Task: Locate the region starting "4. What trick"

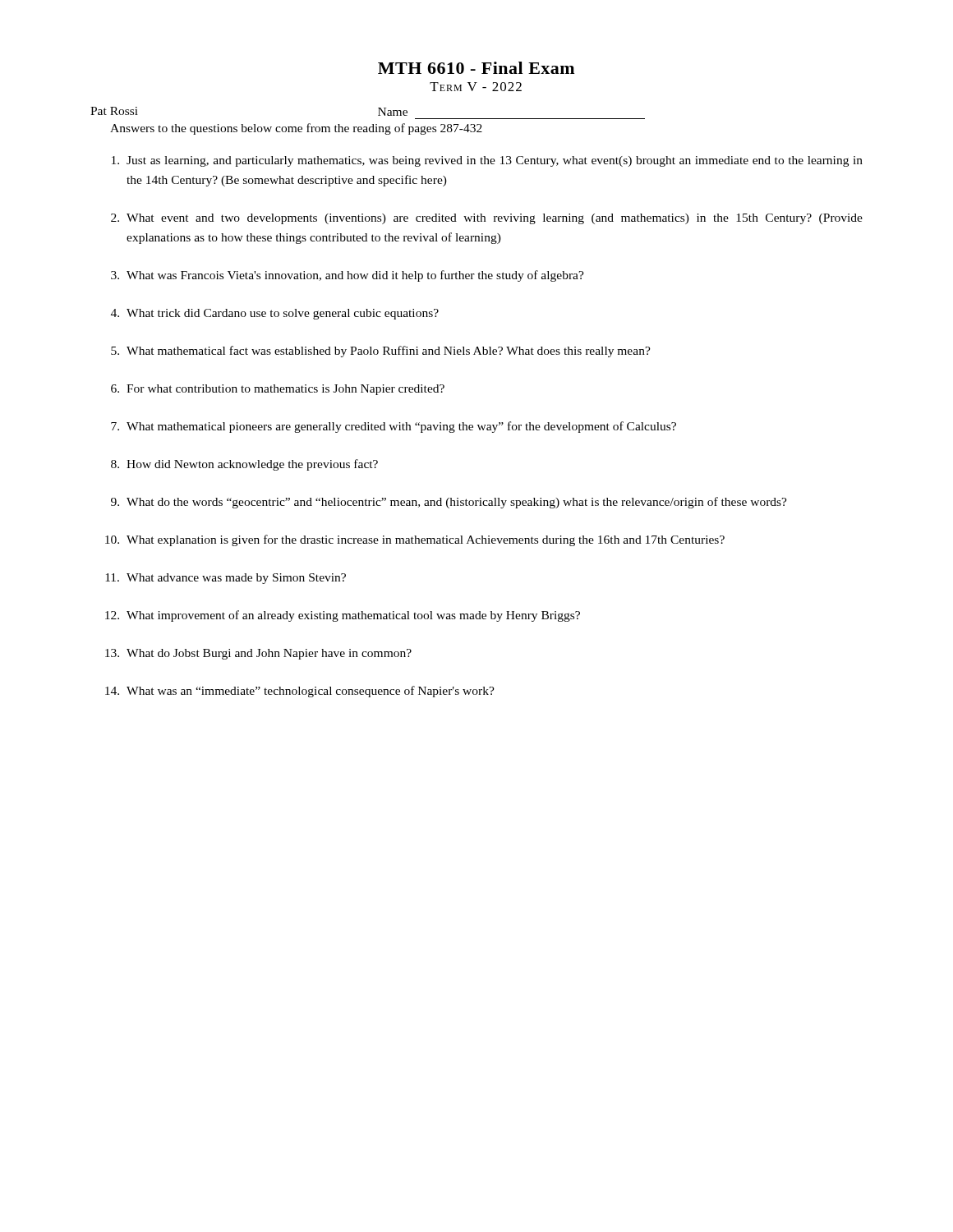Action: coord(275,314)
